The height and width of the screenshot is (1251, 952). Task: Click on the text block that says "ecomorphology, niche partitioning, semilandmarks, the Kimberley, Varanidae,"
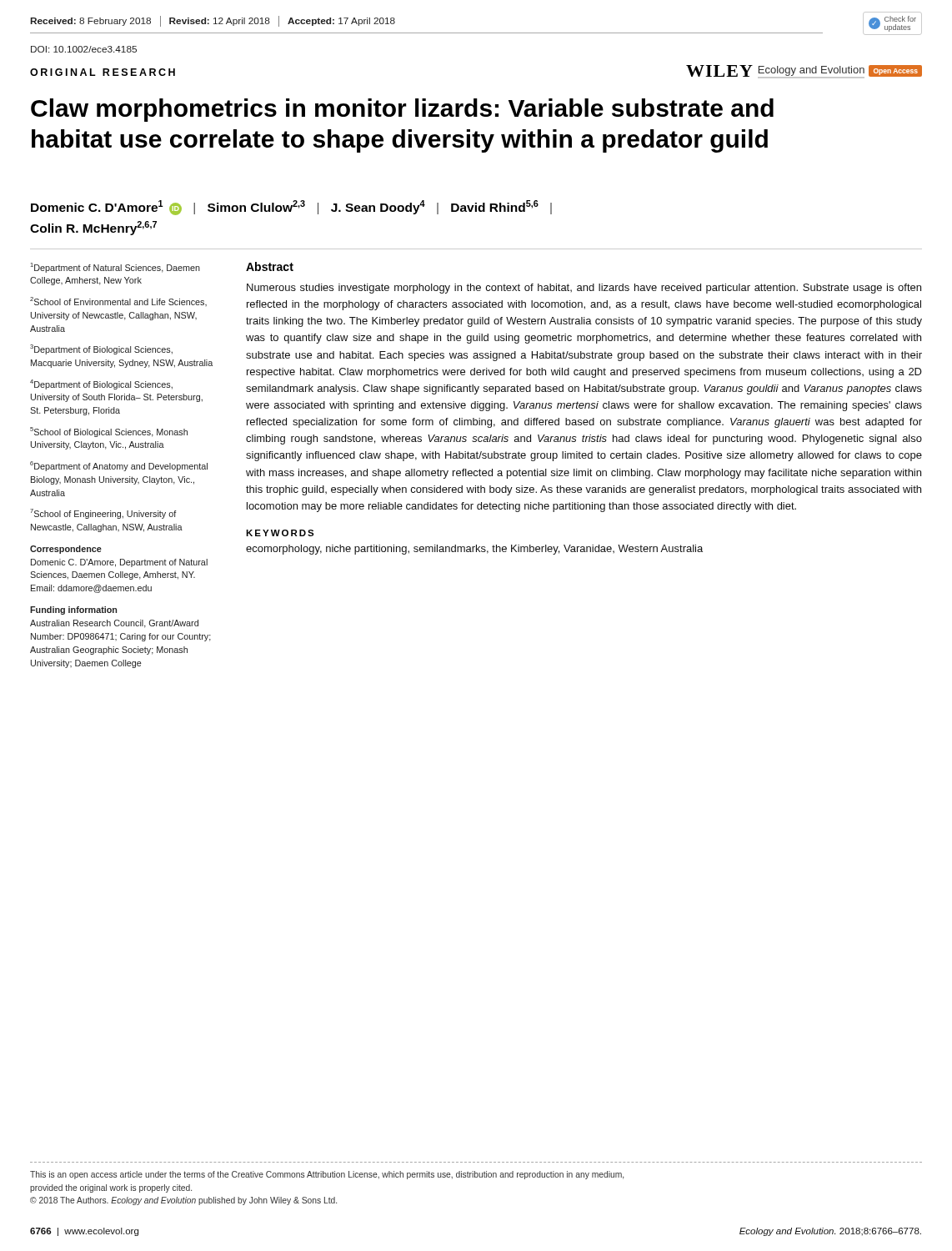coord(474,548)
